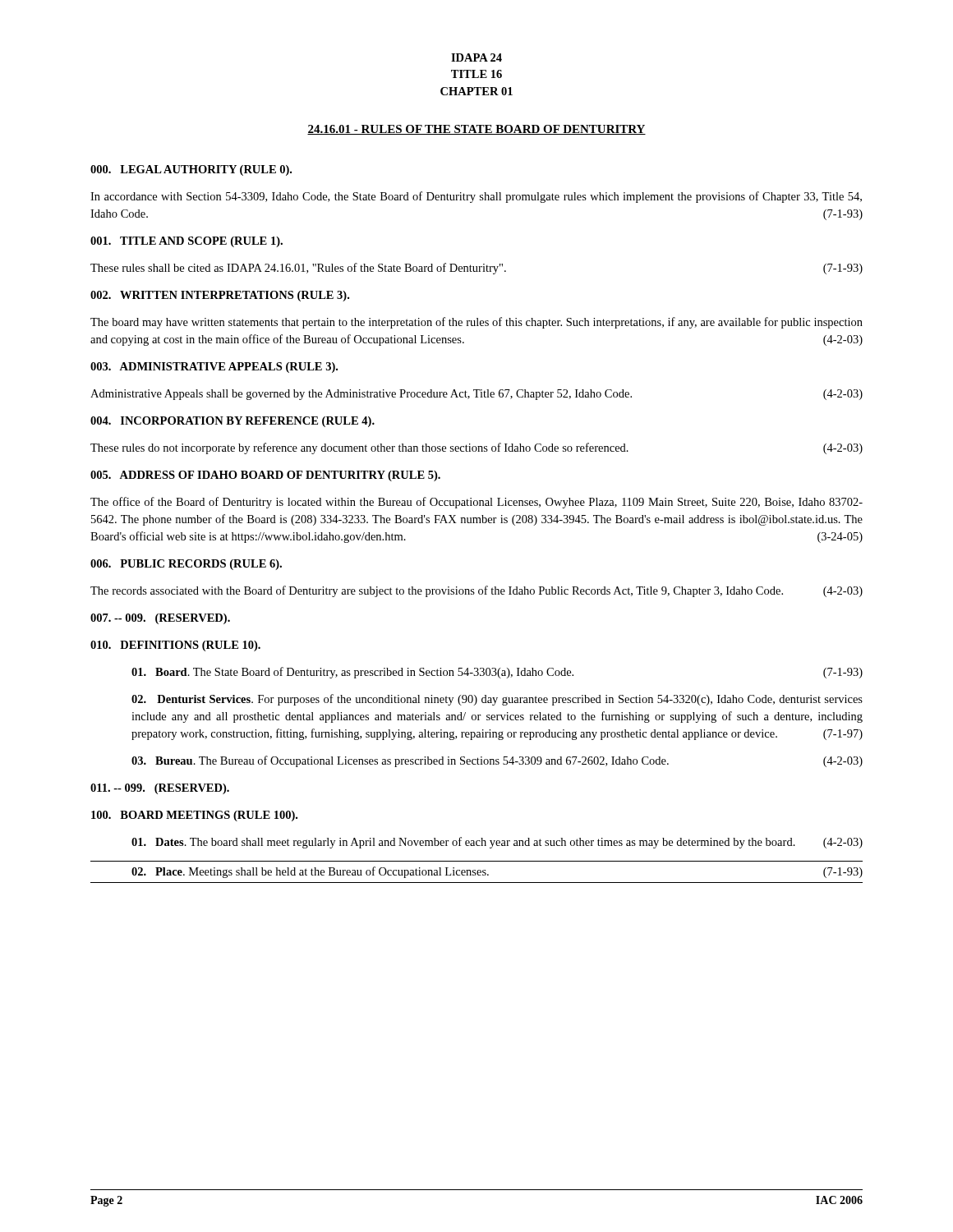
Task: Locate the text "011. -- 099. (RESERVED)."
Action: [160, 789]
